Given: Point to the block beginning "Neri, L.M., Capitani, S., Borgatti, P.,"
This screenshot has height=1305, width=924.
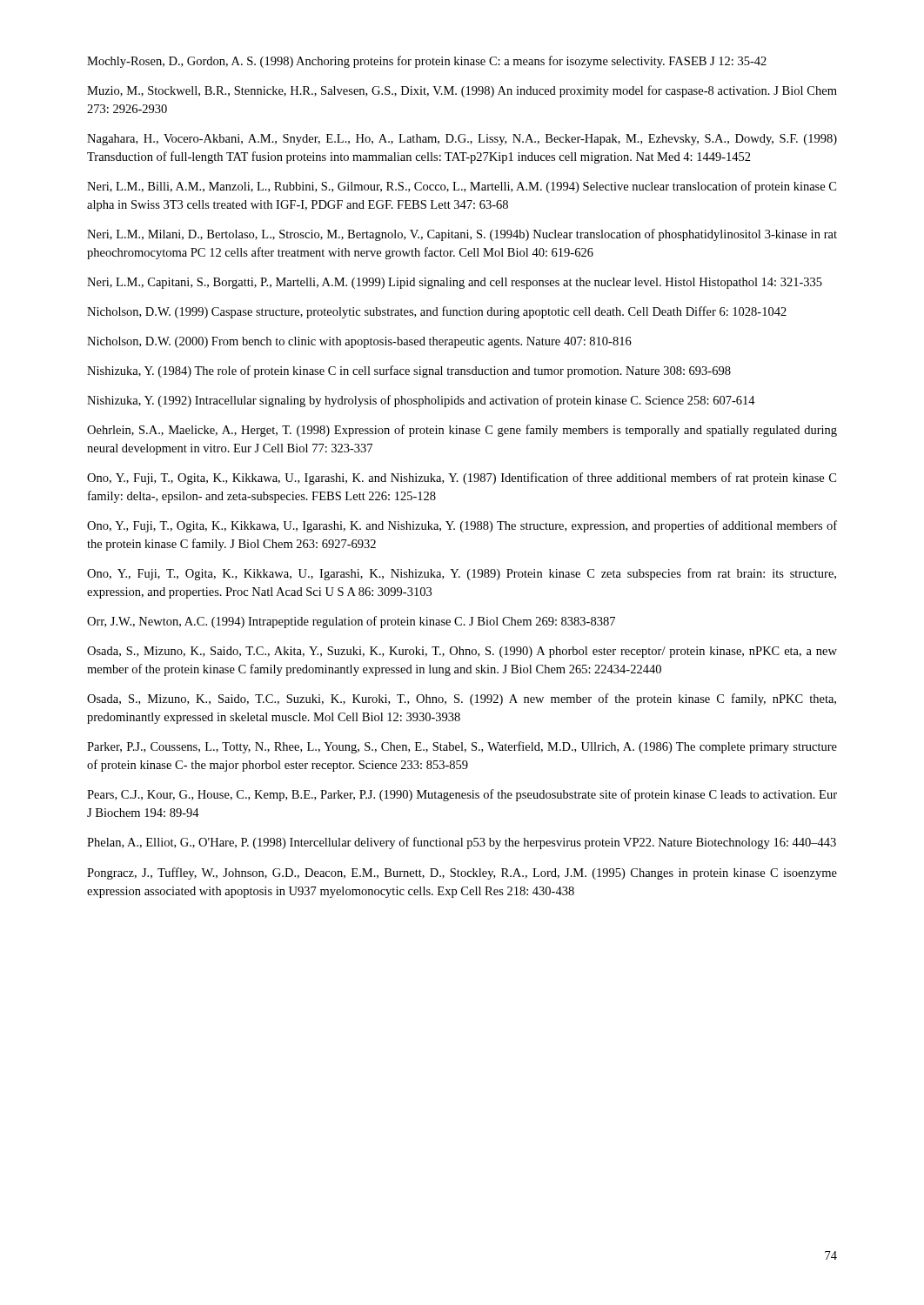Looking at the screenshot, I should tap(455, 282).
